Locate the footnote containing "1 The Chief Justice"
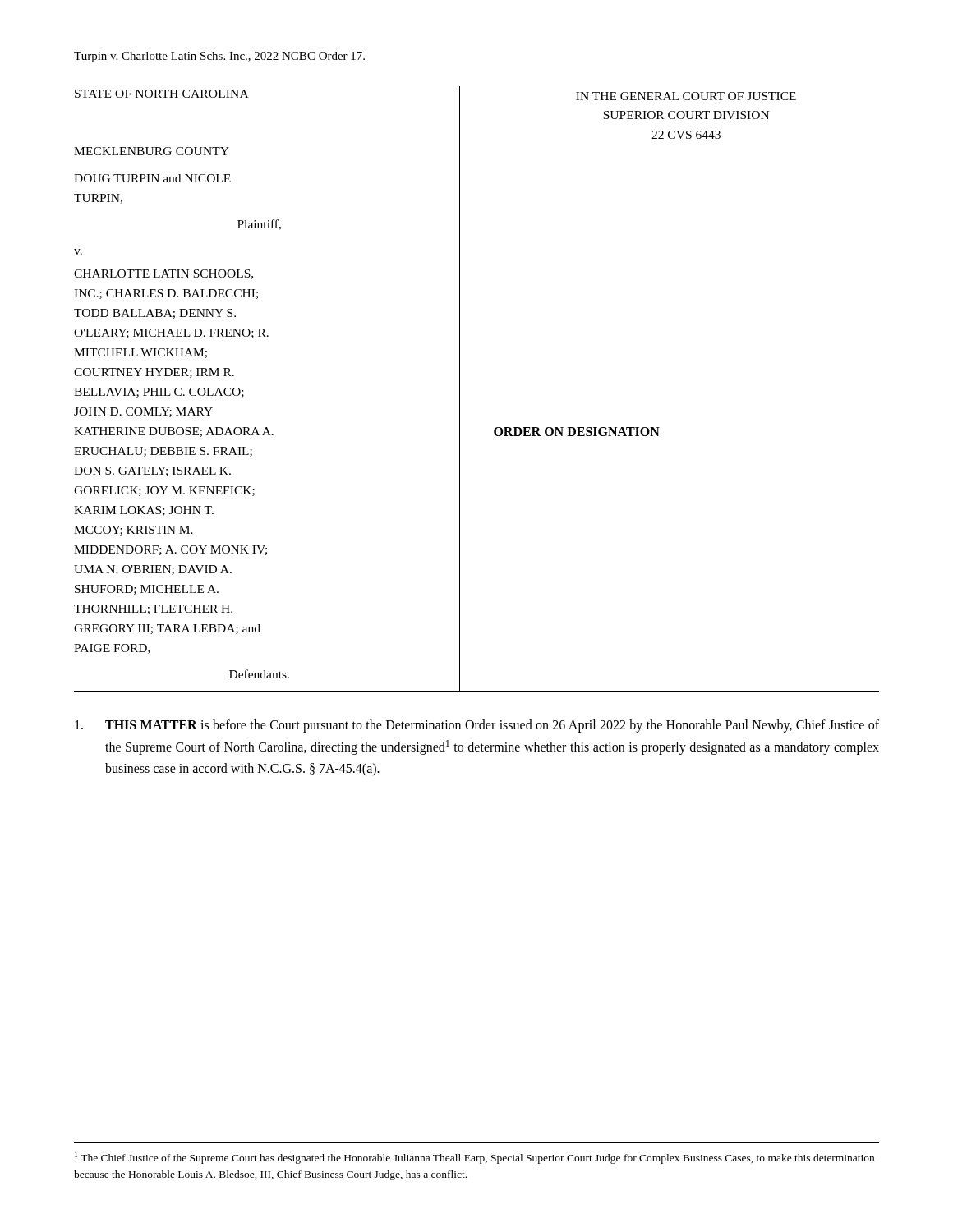The height and width of the screenshot is (1232, 953). click(474, 1165)
